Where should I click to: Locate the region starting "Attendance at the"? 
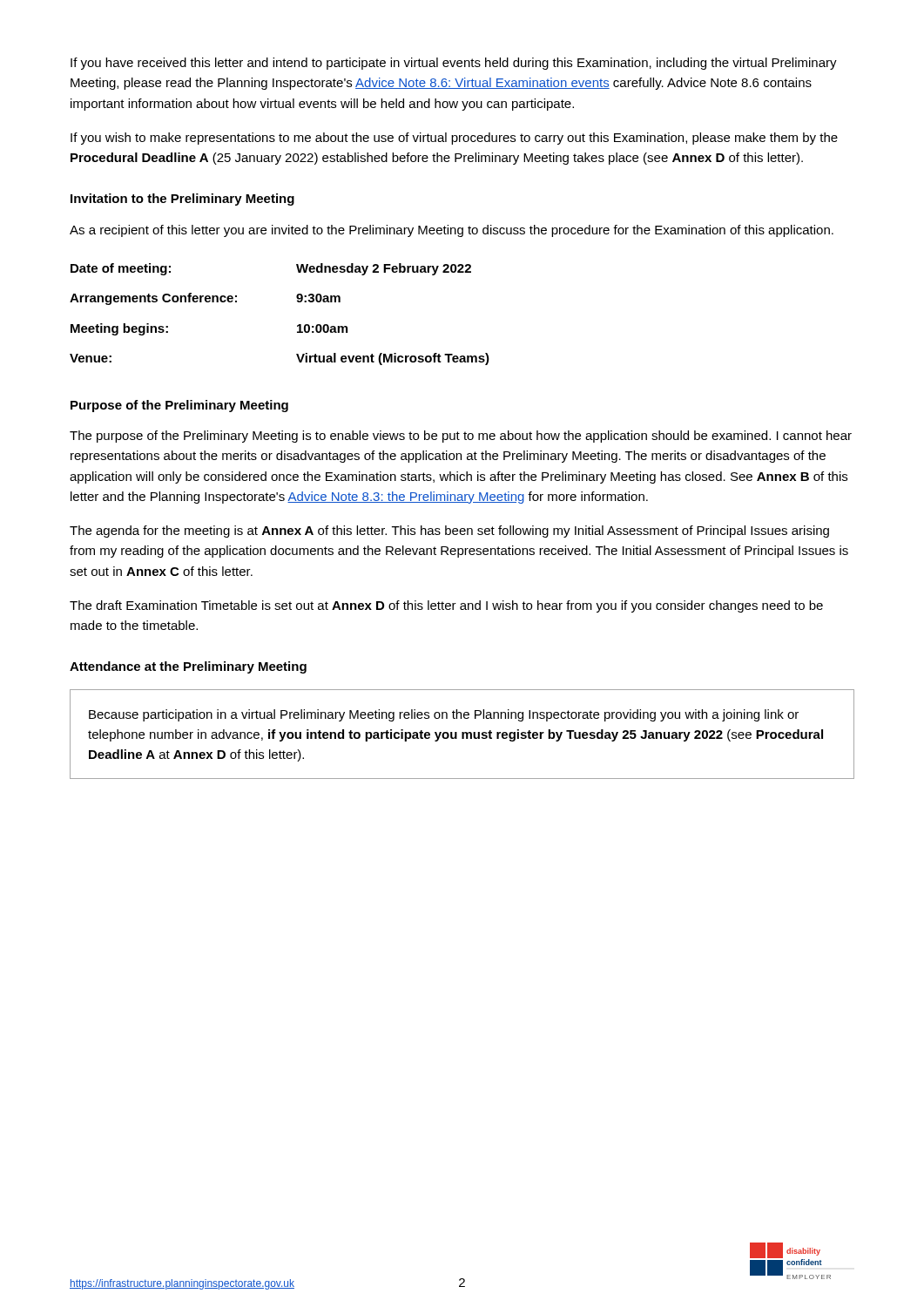[188, 667]
